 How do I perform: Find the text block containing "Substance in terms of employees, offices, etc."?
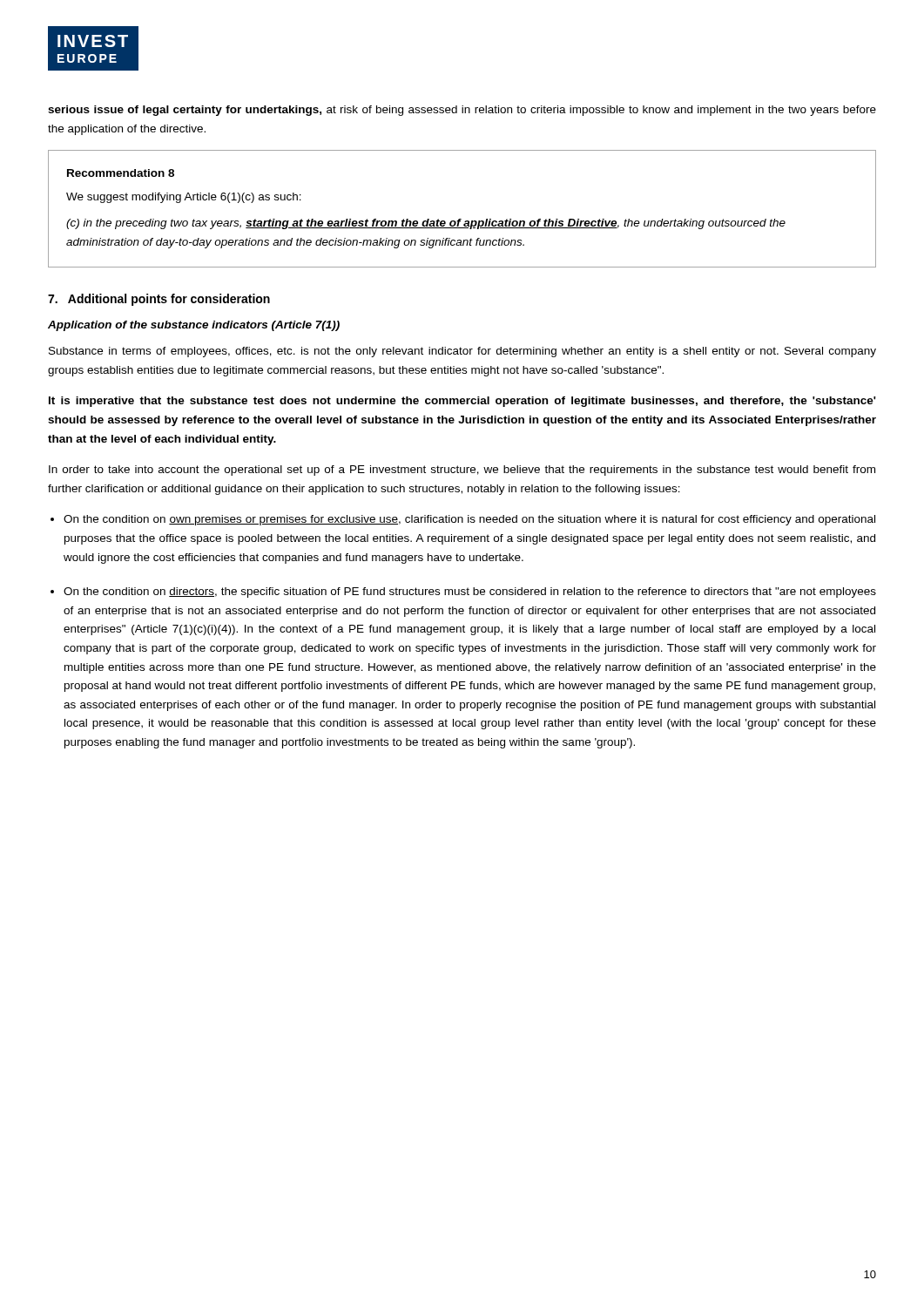[462, 360]
